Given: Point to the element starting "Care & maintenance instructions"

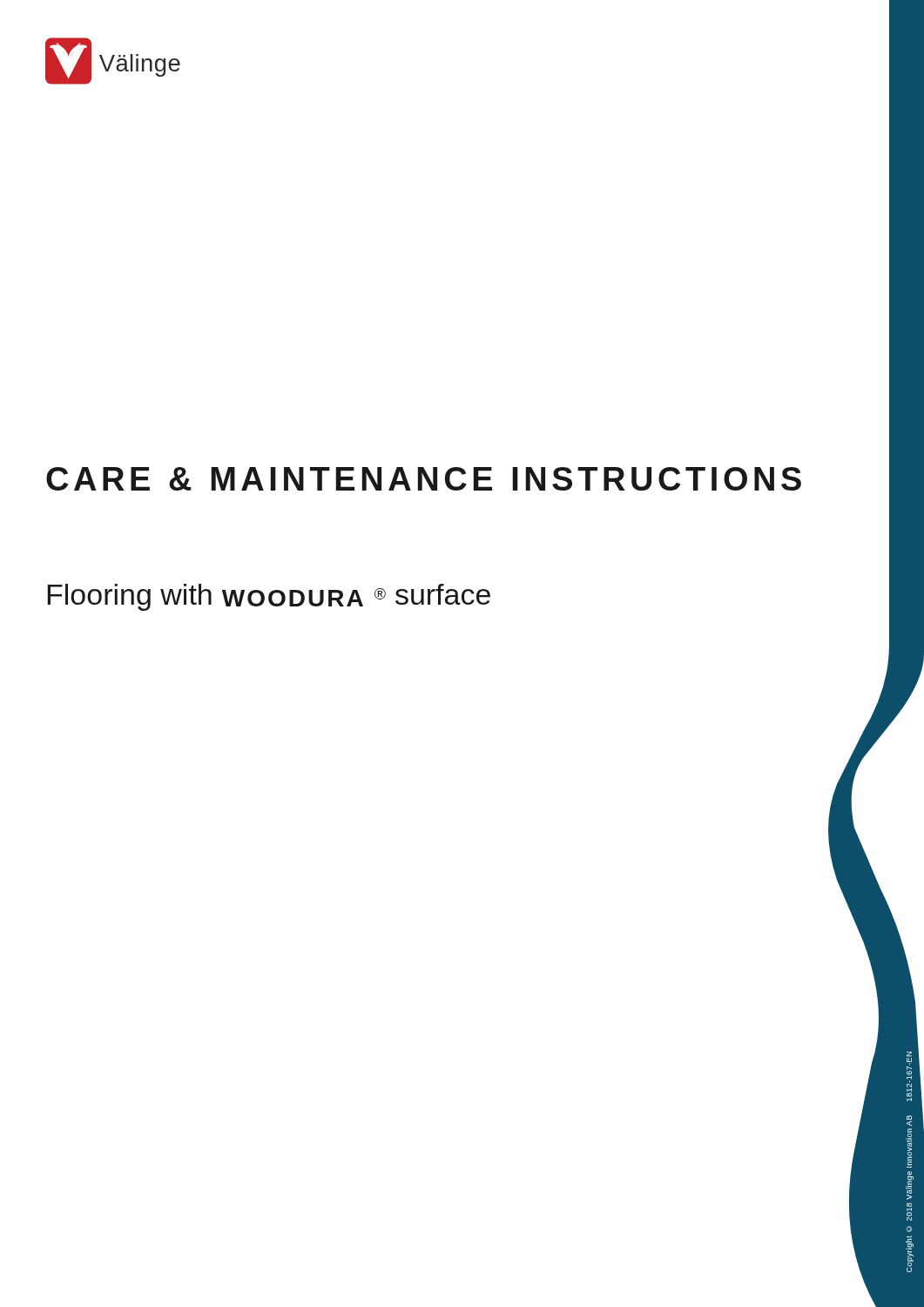Looking at the screenshot, I should click(428, 480).
